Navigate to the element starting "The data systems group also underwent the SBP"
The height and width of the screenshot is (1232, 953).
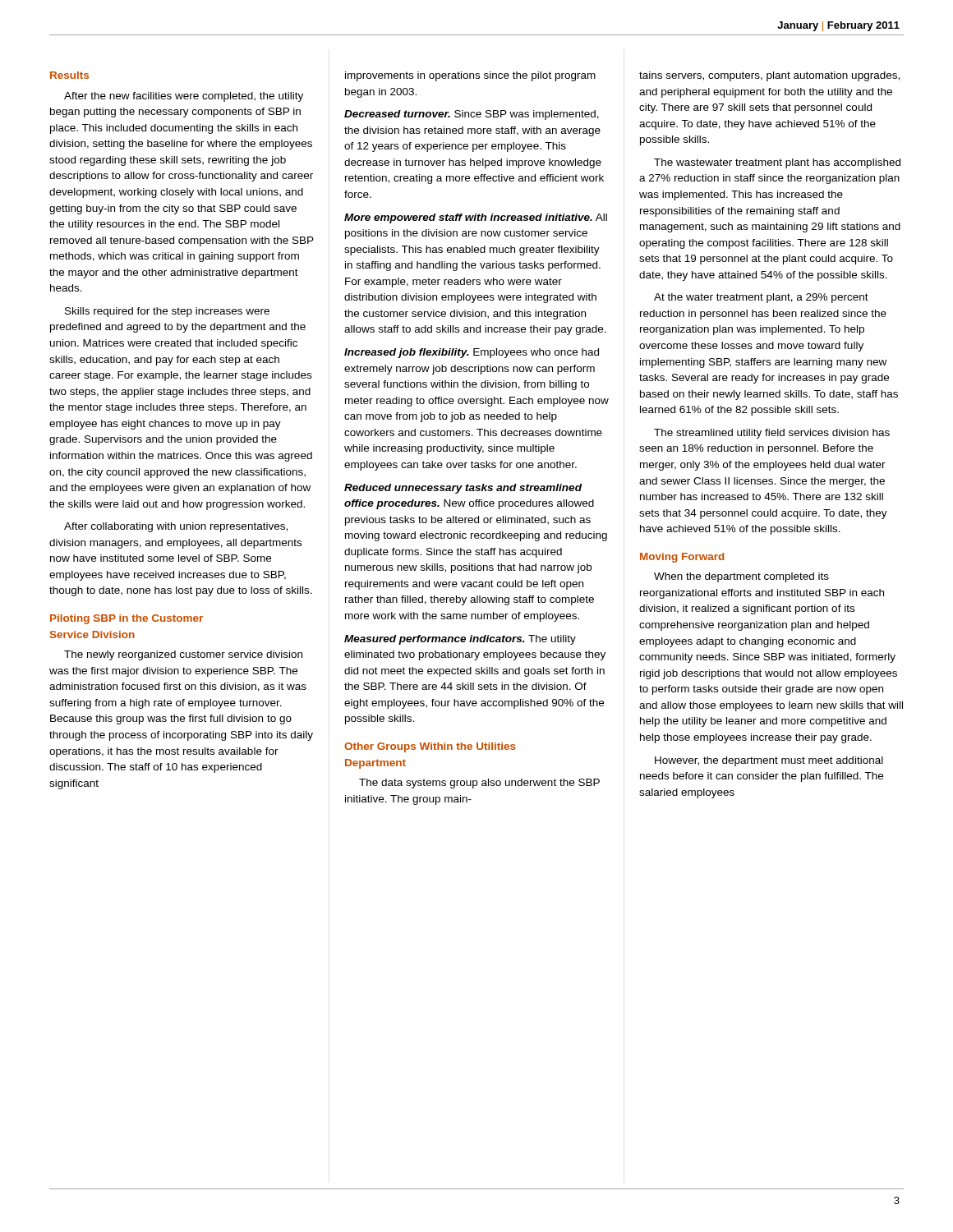(x=476, y=791)
